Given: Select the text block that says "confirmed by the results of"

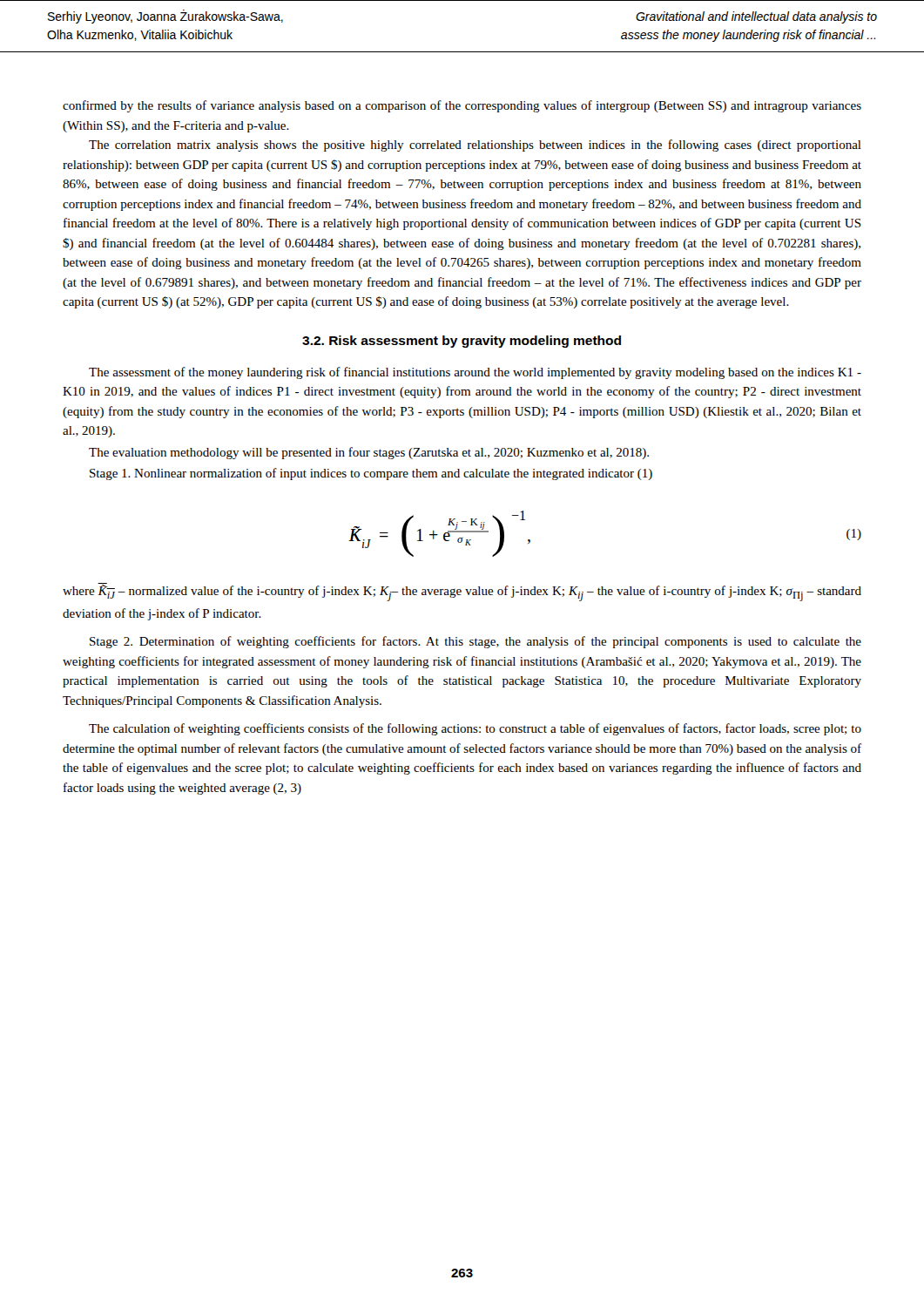Looking at the screenshot, I should click(x=462, y=115).
